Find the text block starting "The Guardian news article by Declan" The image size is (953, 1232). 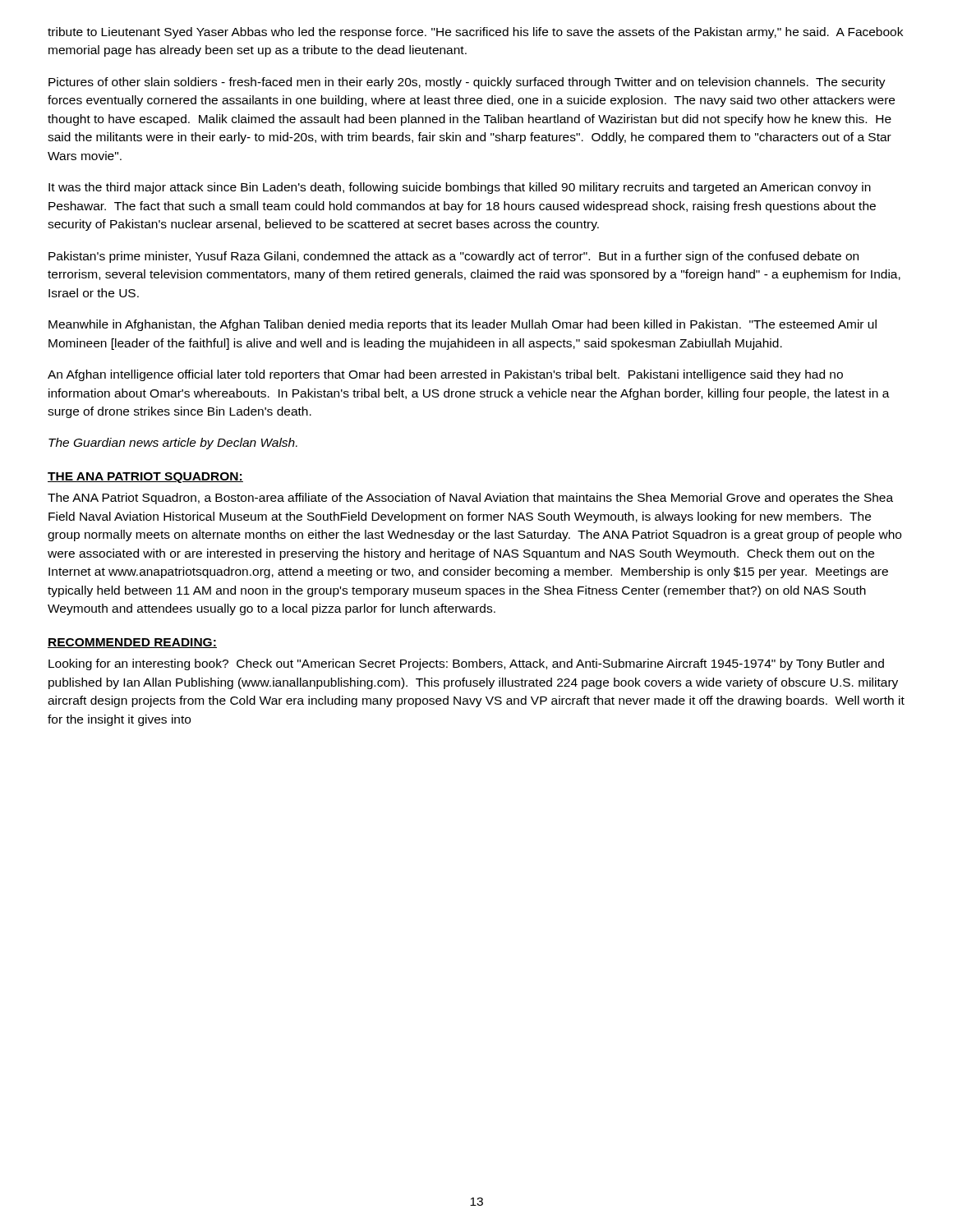click(x=173, y=443)
